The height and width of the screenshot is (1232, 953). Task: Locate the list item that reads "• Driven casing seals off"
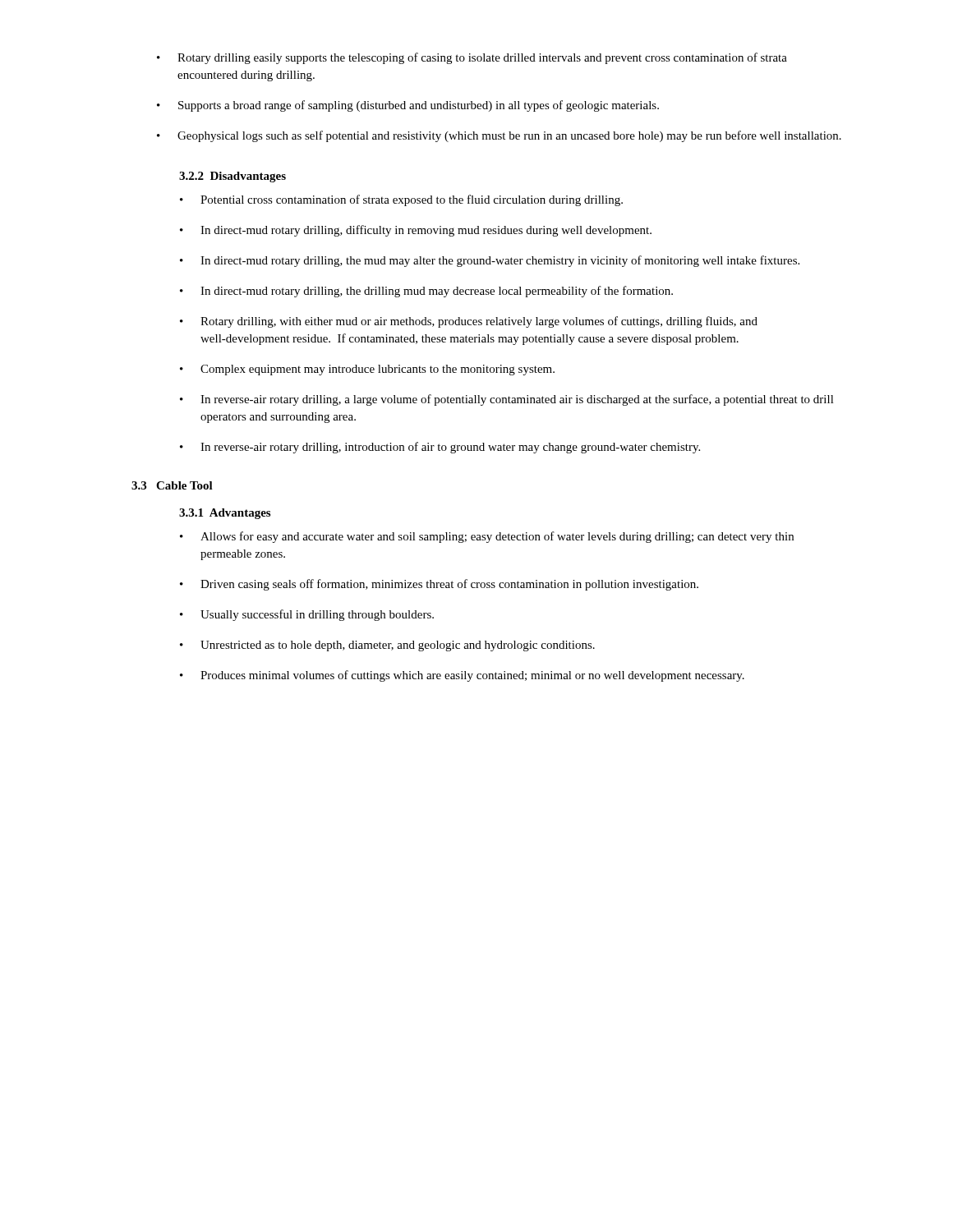tap(439, 584)
